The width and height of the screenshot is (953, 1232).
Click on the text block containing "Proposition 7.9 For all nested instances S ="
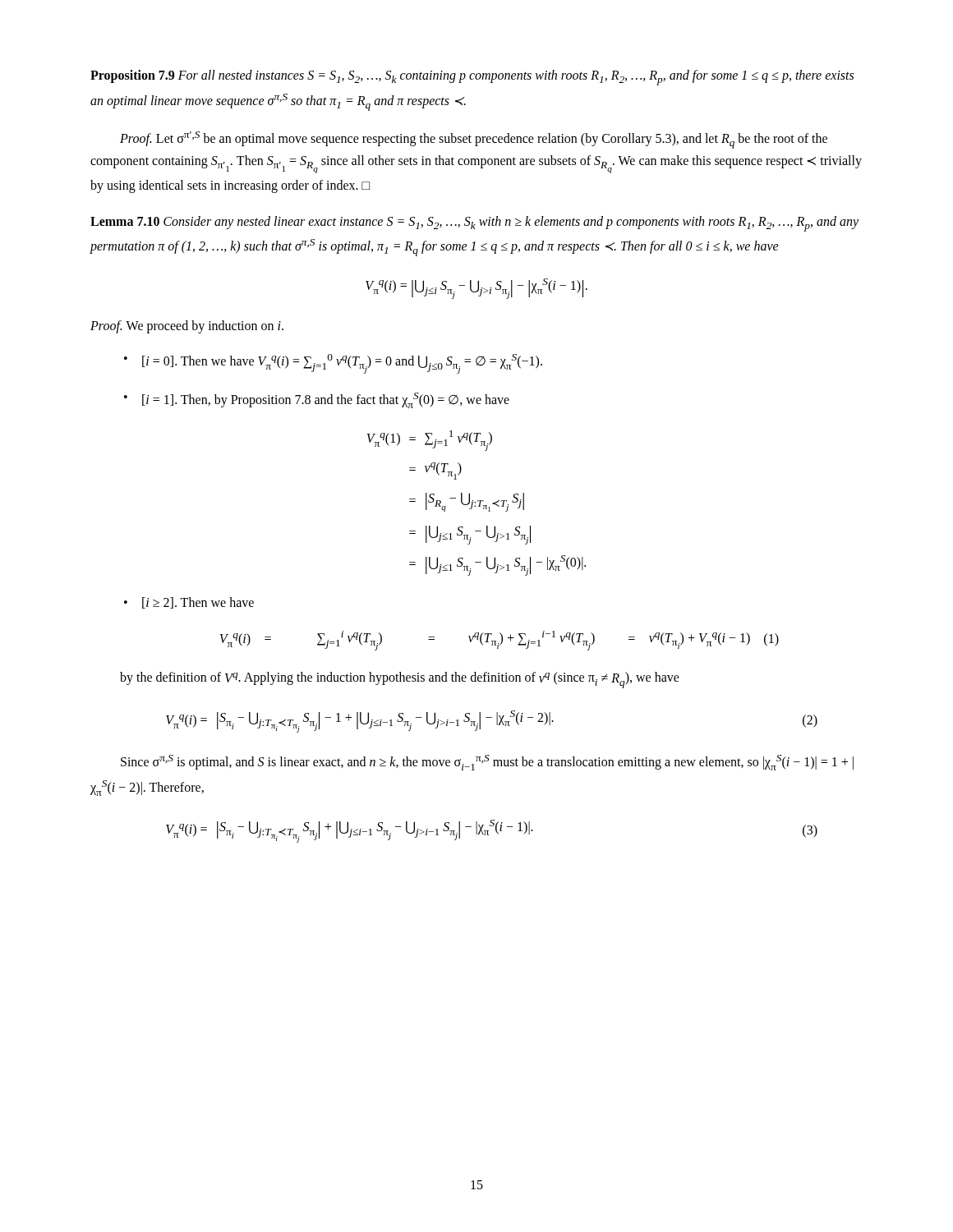(x=472, y=89)
